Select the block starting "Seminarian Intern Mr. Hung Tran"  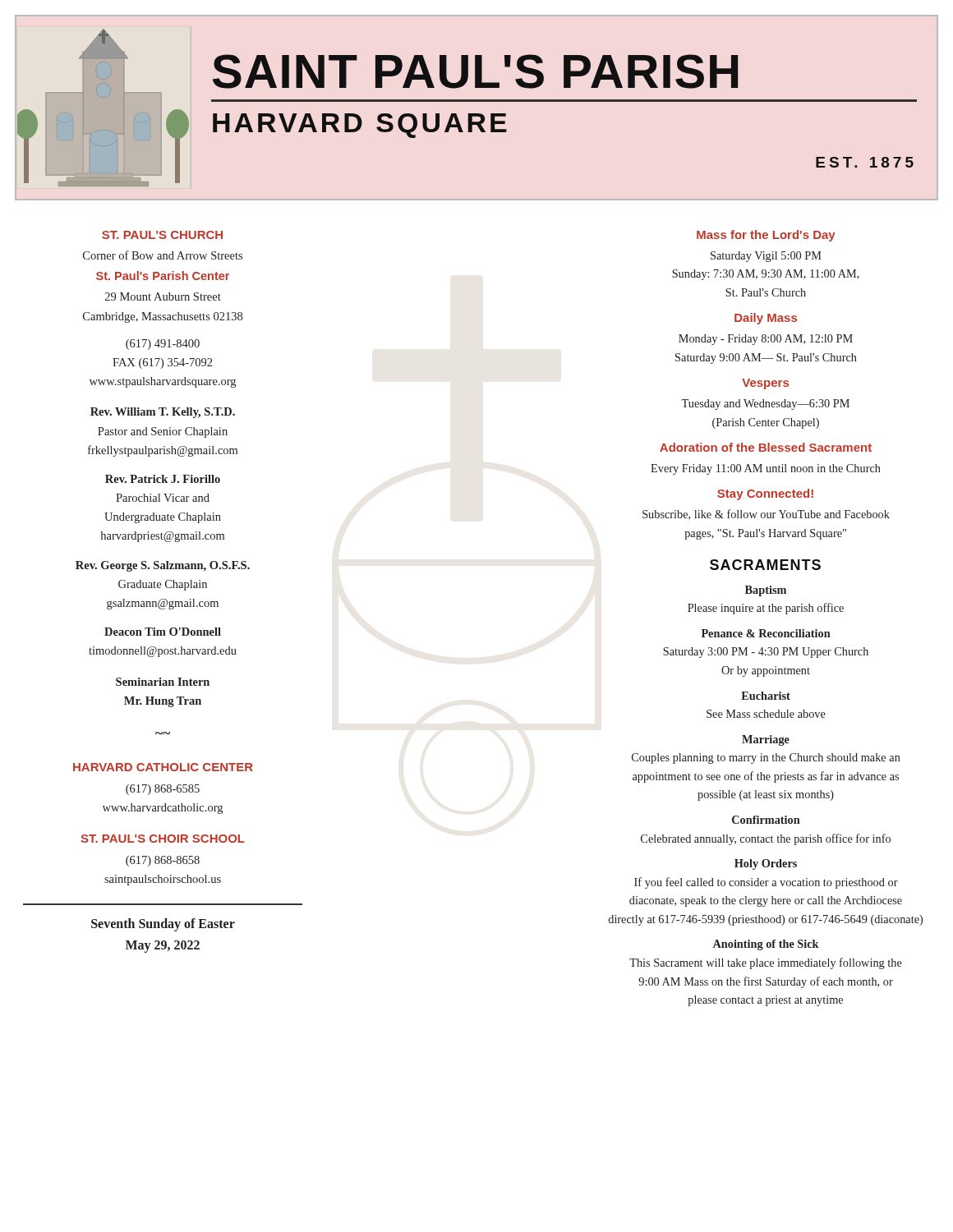(163, 691)
